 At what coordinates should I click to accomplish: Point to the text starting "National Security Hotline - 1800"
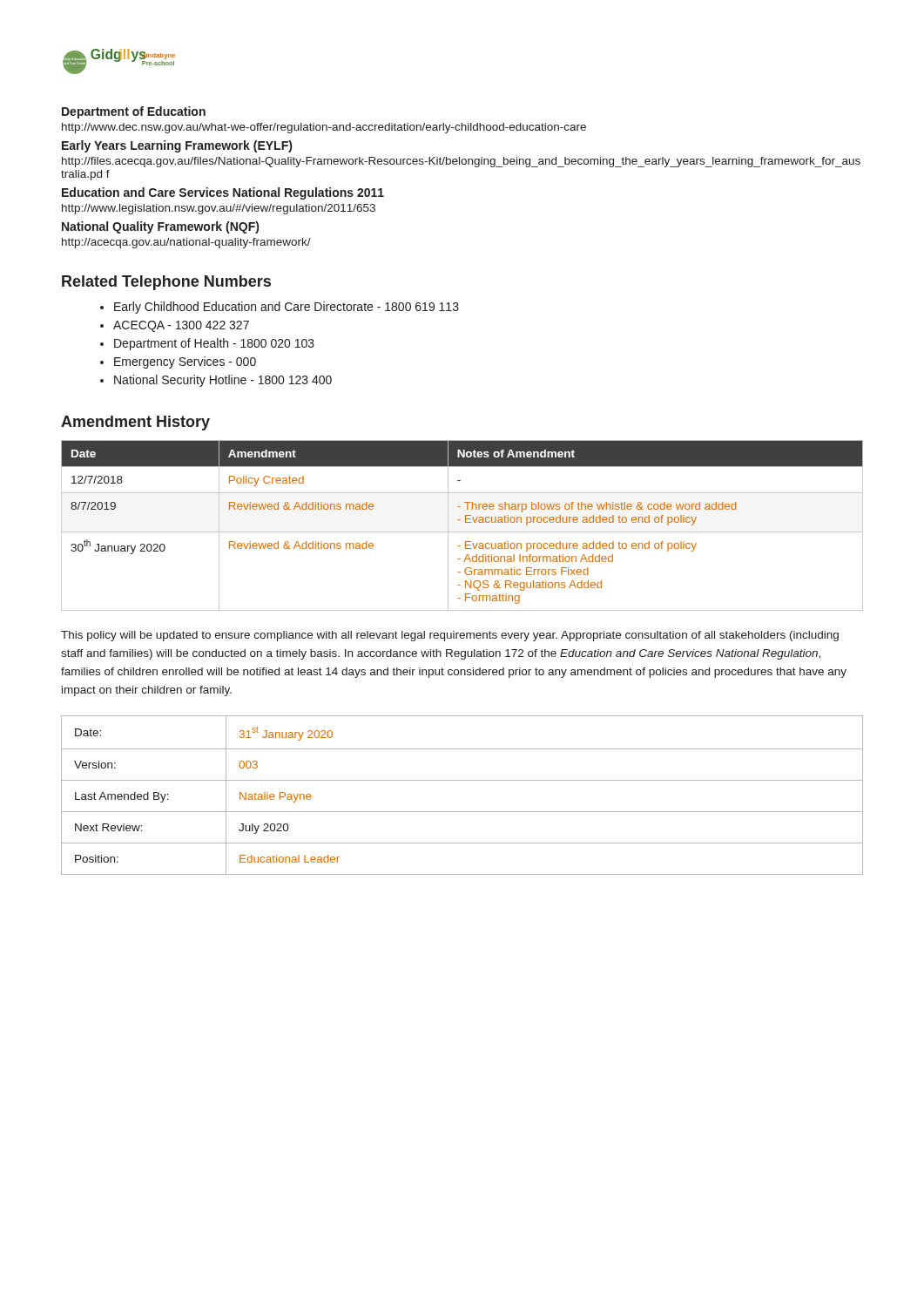pyautogui.click(x=223, y=380)
